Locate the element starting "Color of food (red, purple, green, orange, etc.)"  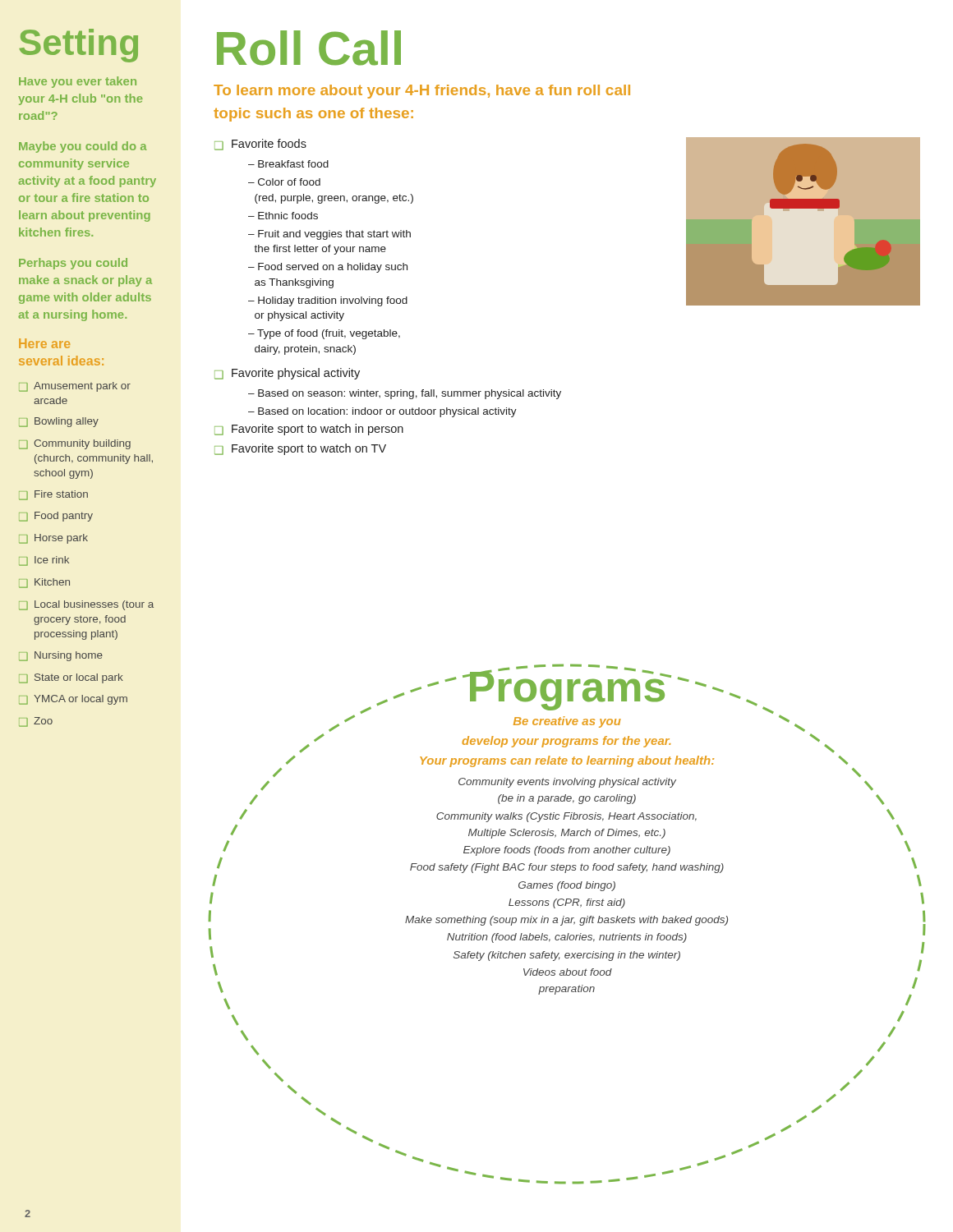331,190
